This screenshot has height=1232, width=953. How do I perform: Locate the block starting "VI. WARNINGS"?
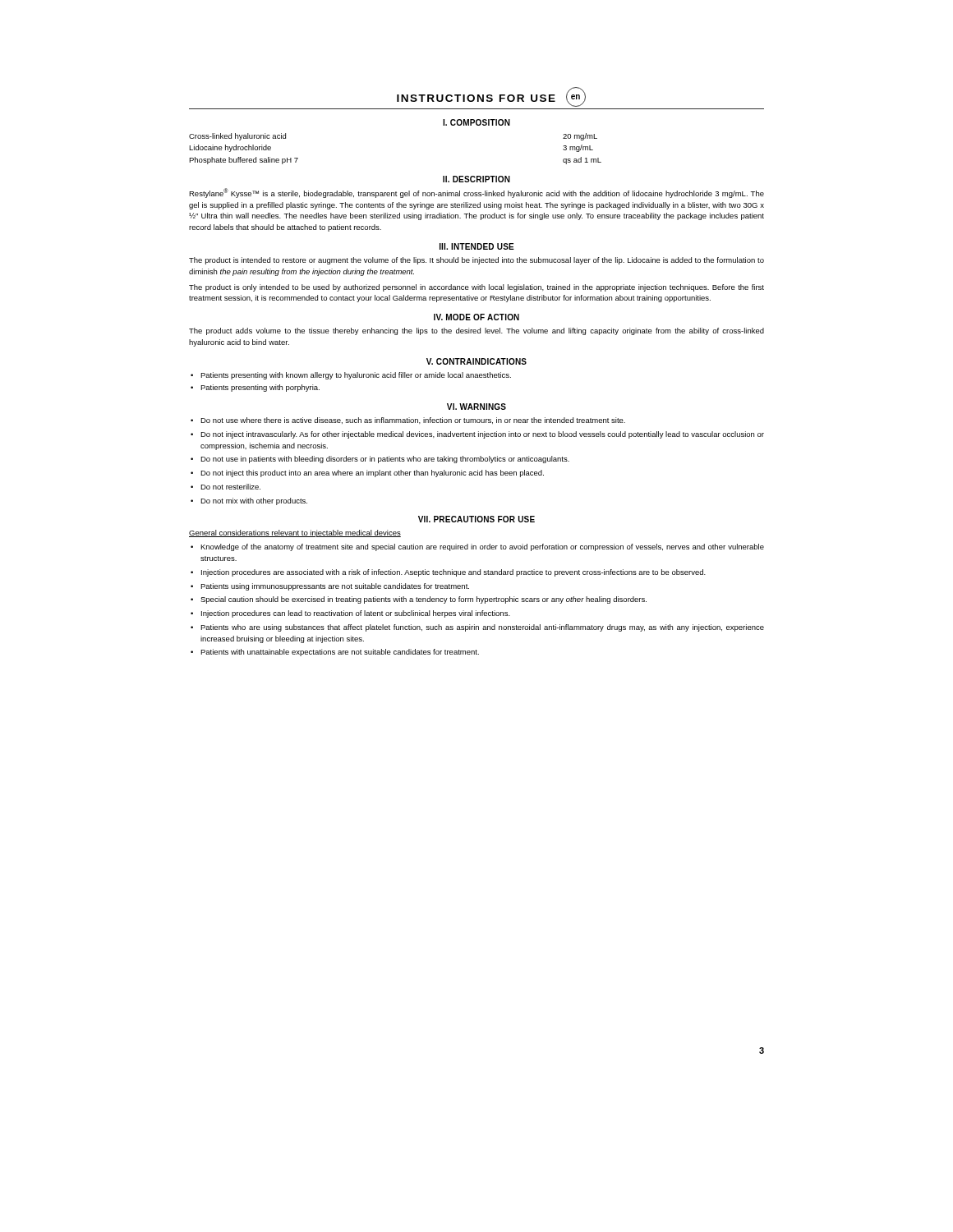pos(476,407)
